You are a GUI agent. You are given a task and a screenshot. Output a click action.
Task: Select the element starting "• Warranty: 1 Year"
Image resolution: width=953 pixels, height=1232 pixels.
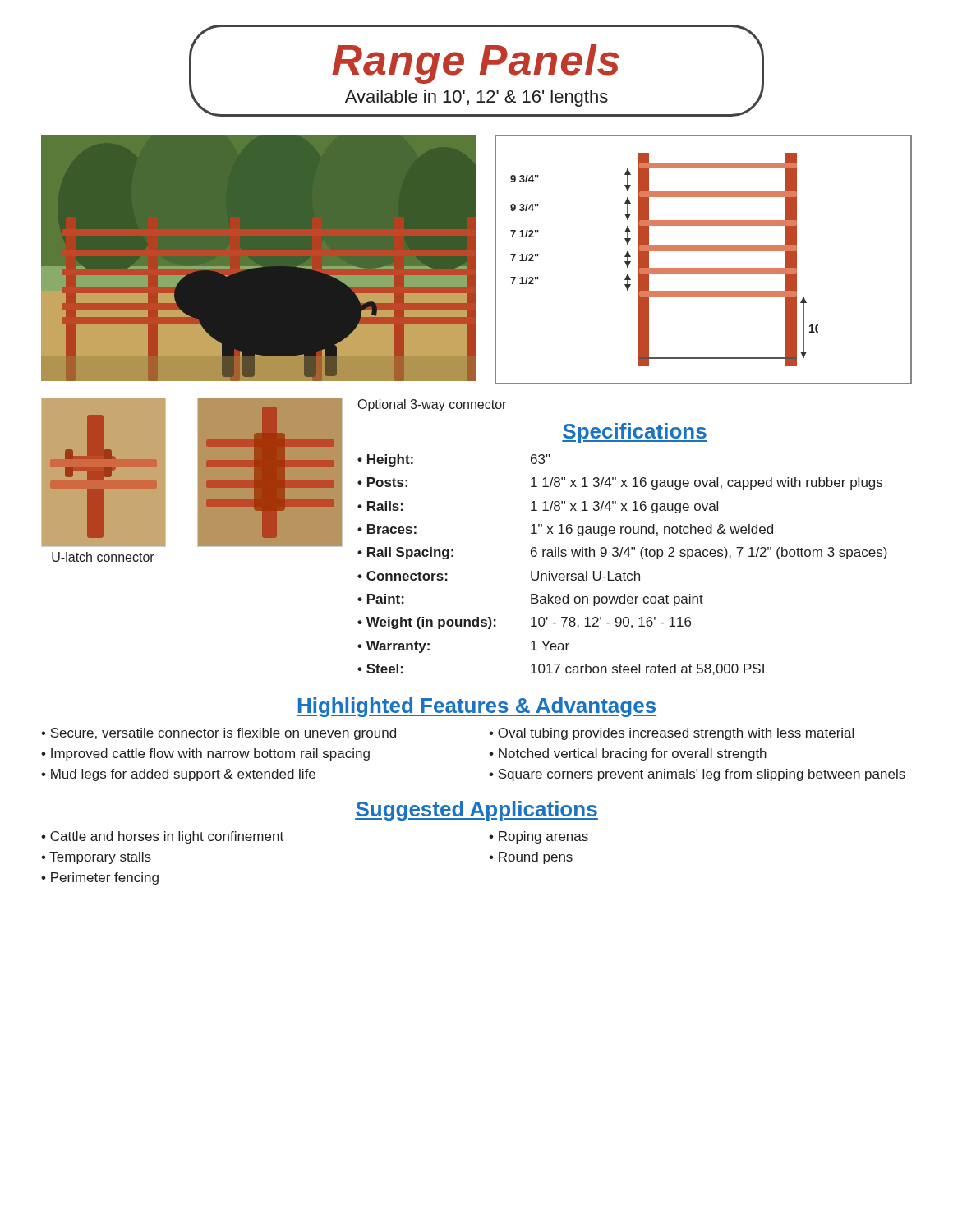click(x=403, y=647)
